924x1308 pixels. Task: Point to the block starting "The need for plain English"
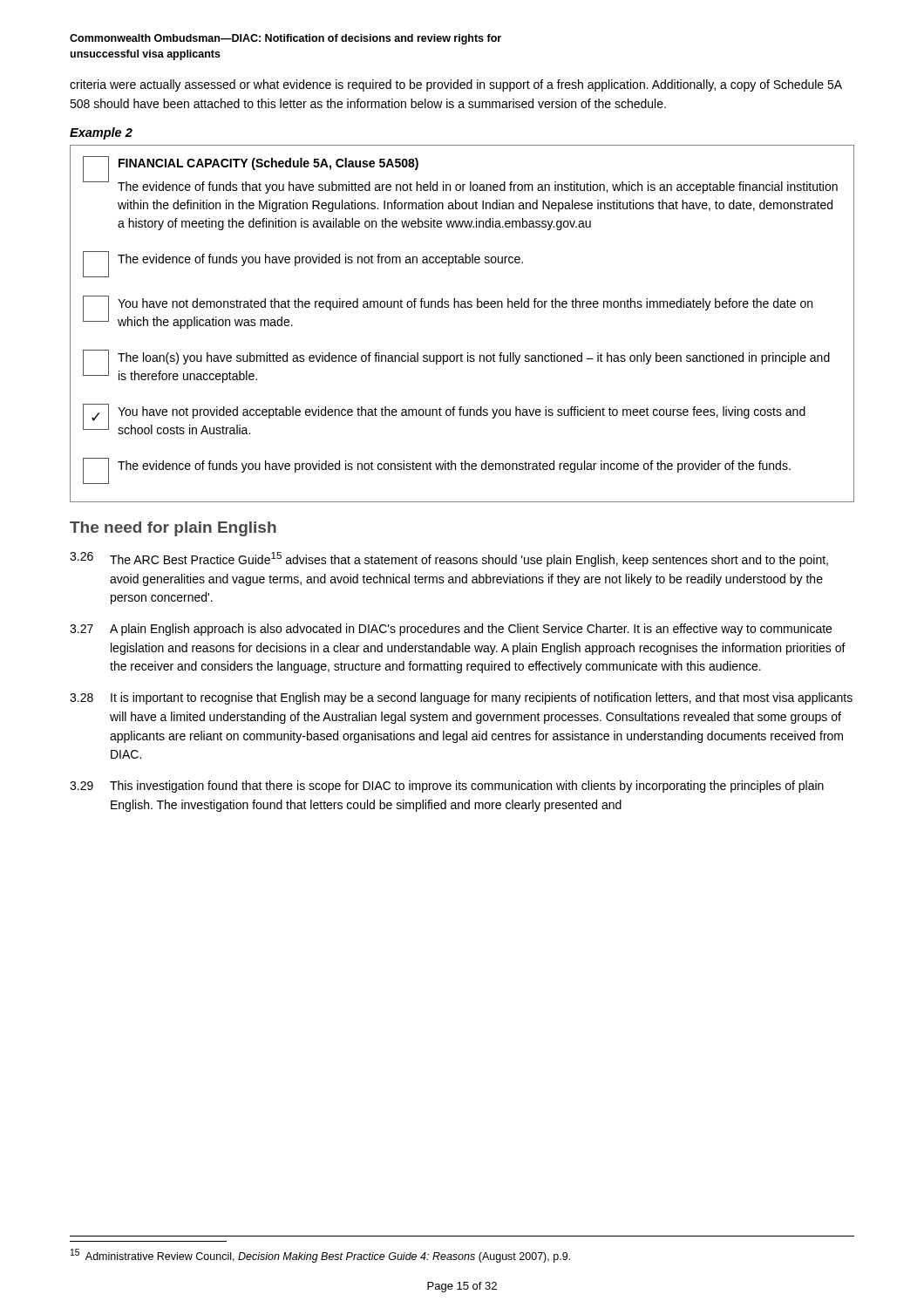[173, 527]
